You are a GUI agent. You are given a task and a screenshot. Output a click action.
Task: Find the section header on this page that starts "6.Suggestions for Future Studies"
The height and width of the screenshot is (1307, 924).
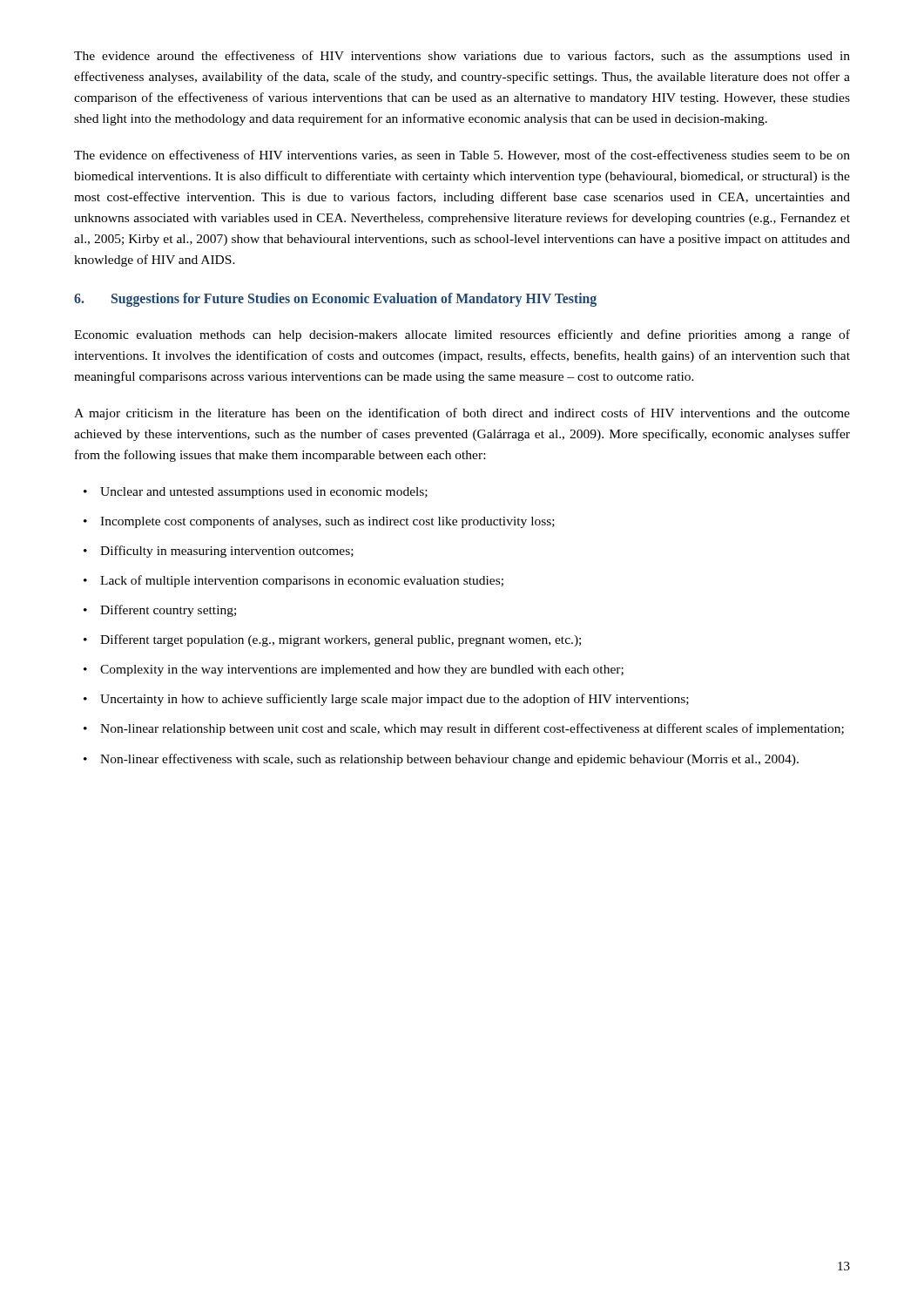[x=459, y=299]
